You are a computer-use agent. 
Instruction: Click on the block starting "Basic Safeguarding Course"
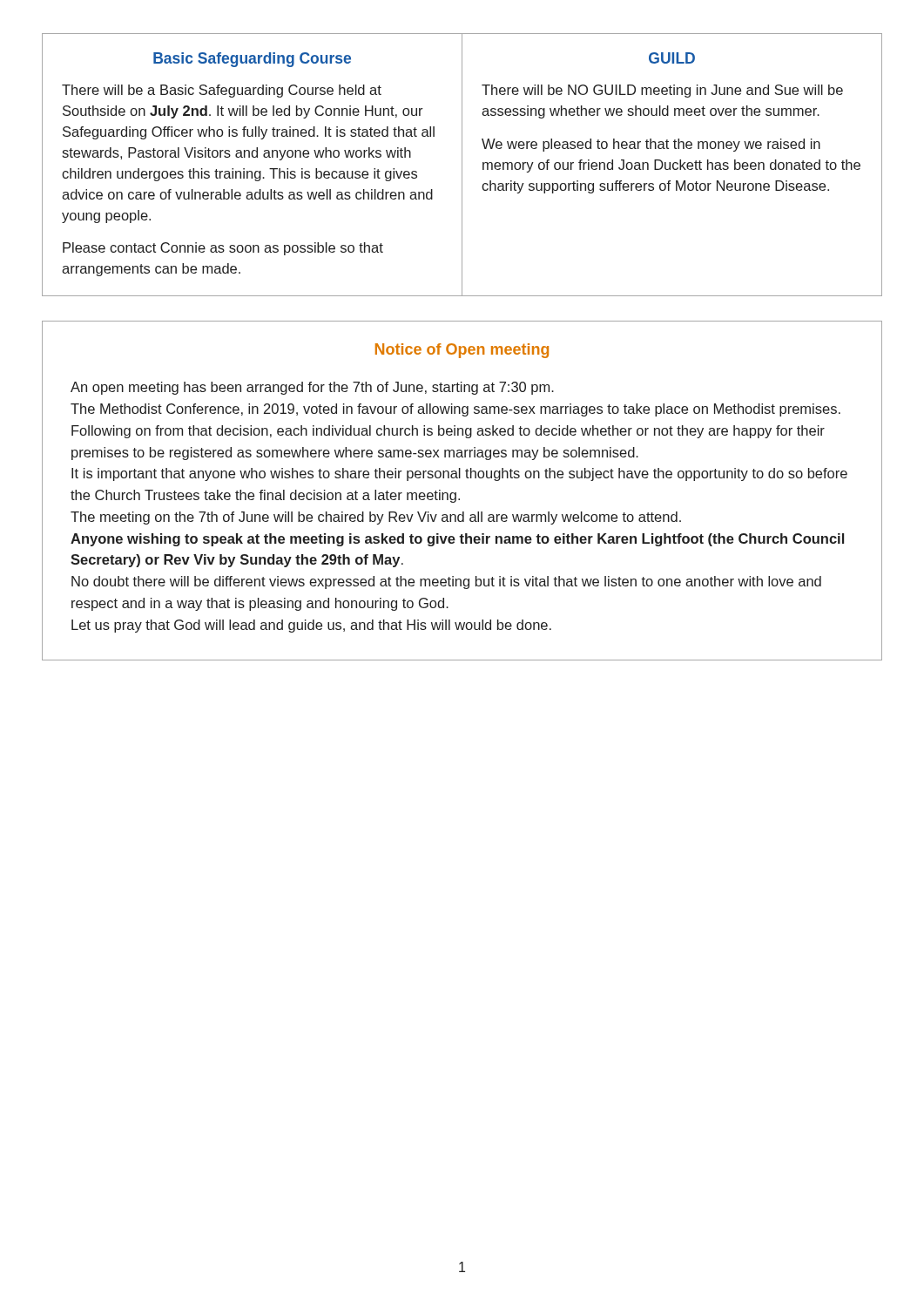click(x=252, y=58)
